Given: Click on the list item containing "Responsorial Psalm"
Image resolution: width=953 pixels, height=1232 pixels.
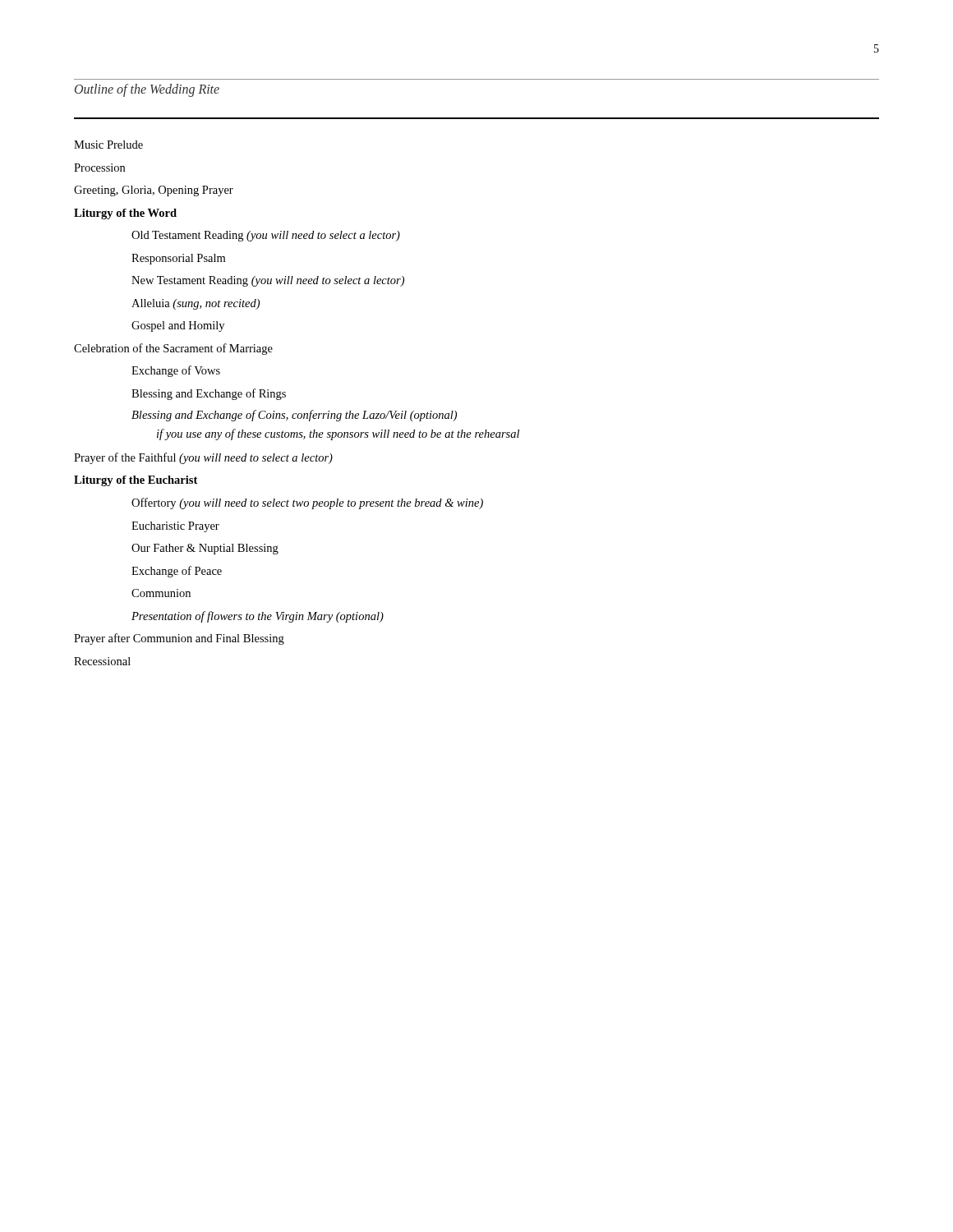Looking at the screenshot, I should click(179, 258).
